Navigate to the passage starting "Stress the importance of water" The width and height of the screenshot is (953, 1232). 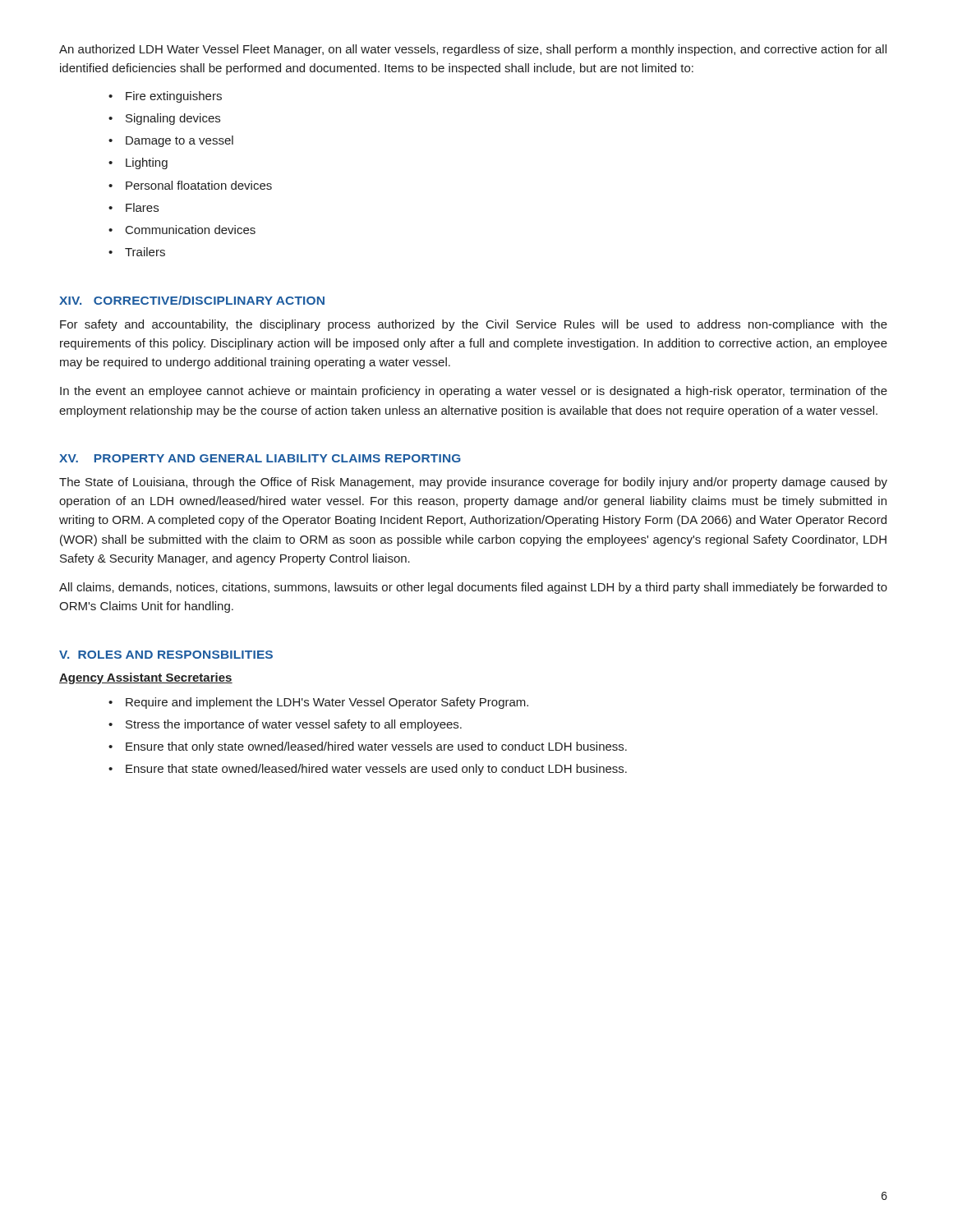click(294, 724)
